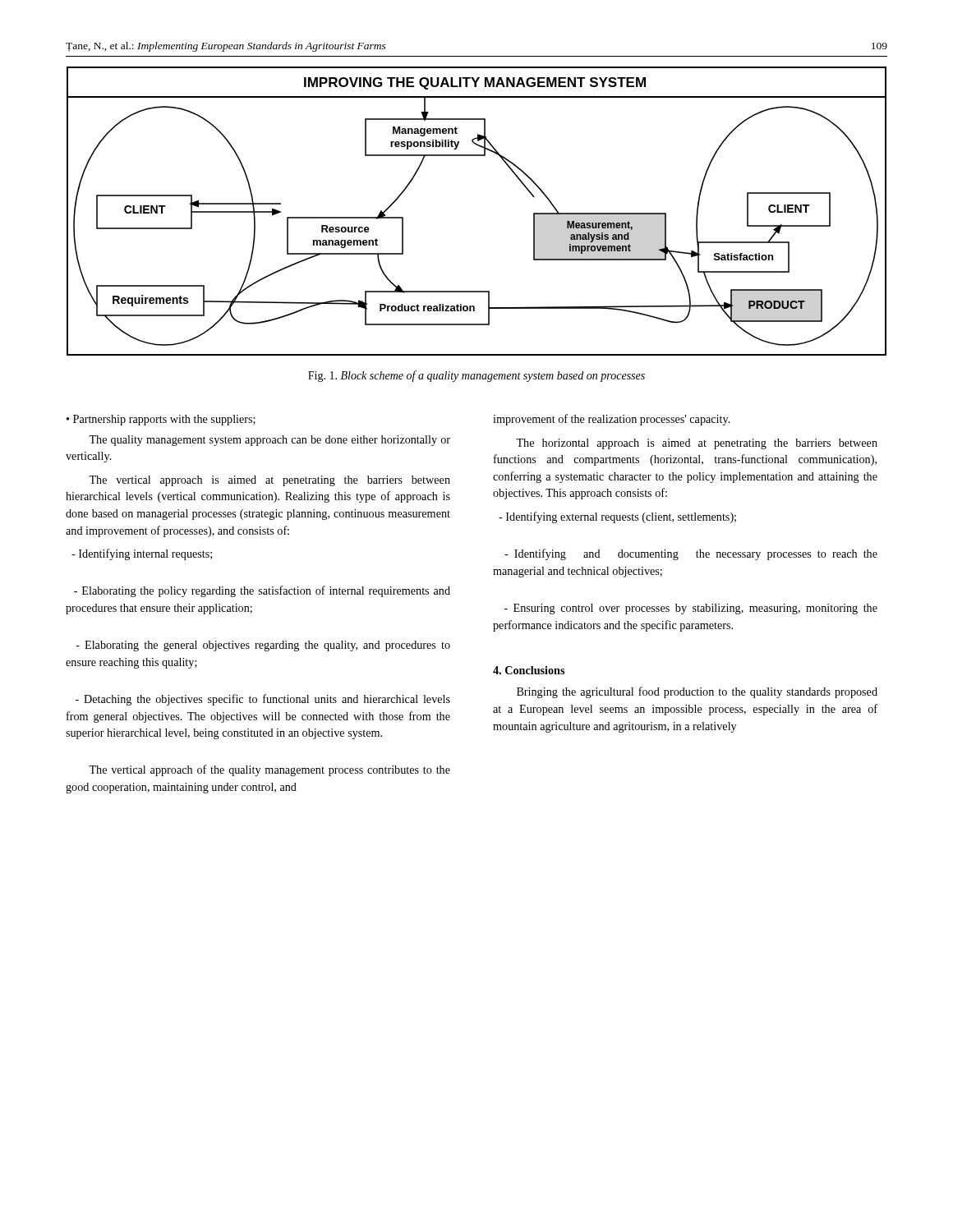Find the list item that says "Elaborating the general objectives"

pyautogui.click(x=258, y=653)
